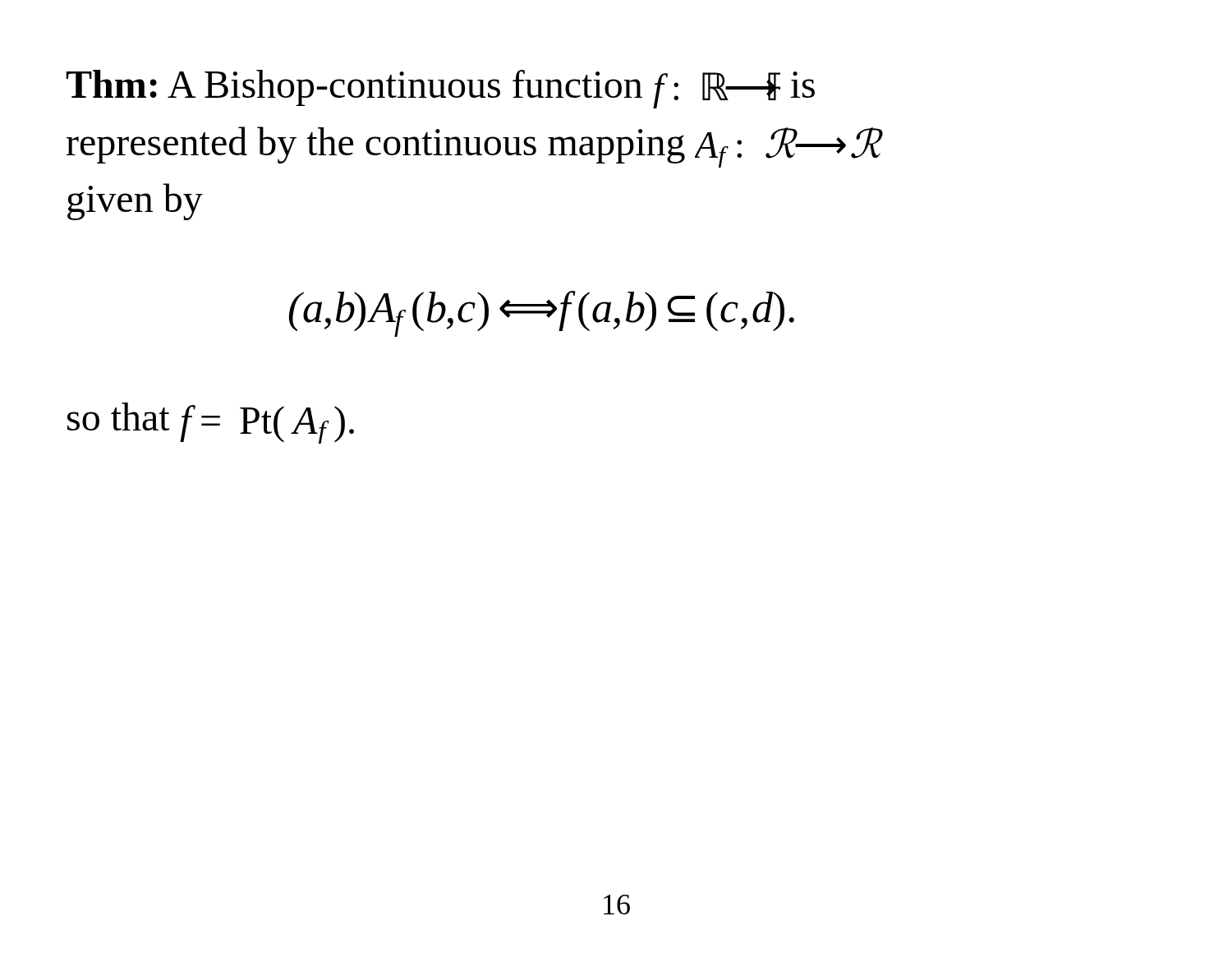Find the text starting "( a , b )"

click(x=616, y=304)
